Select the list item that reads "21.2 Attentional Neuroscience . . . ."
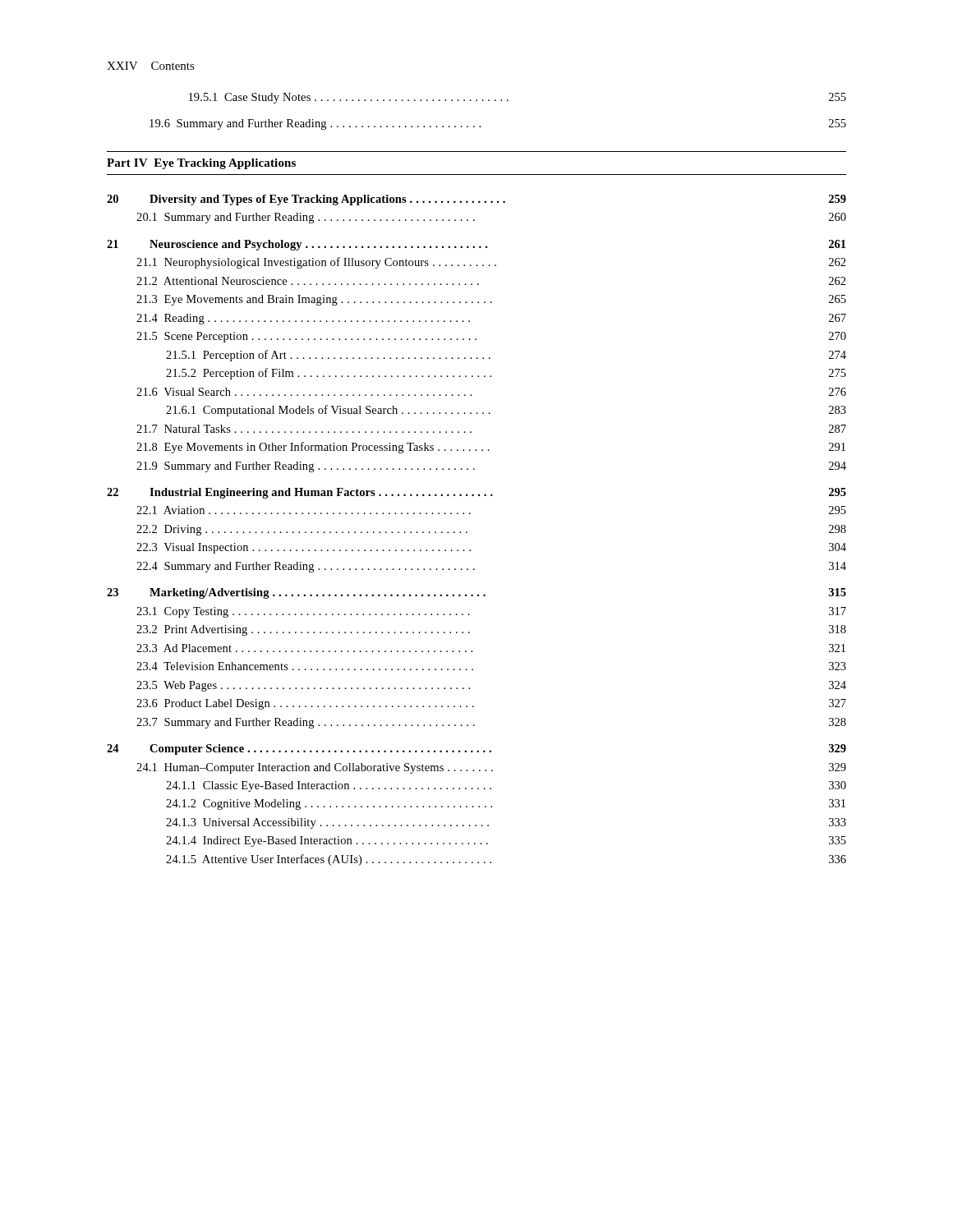953x1232 pixels. [476, 281]
